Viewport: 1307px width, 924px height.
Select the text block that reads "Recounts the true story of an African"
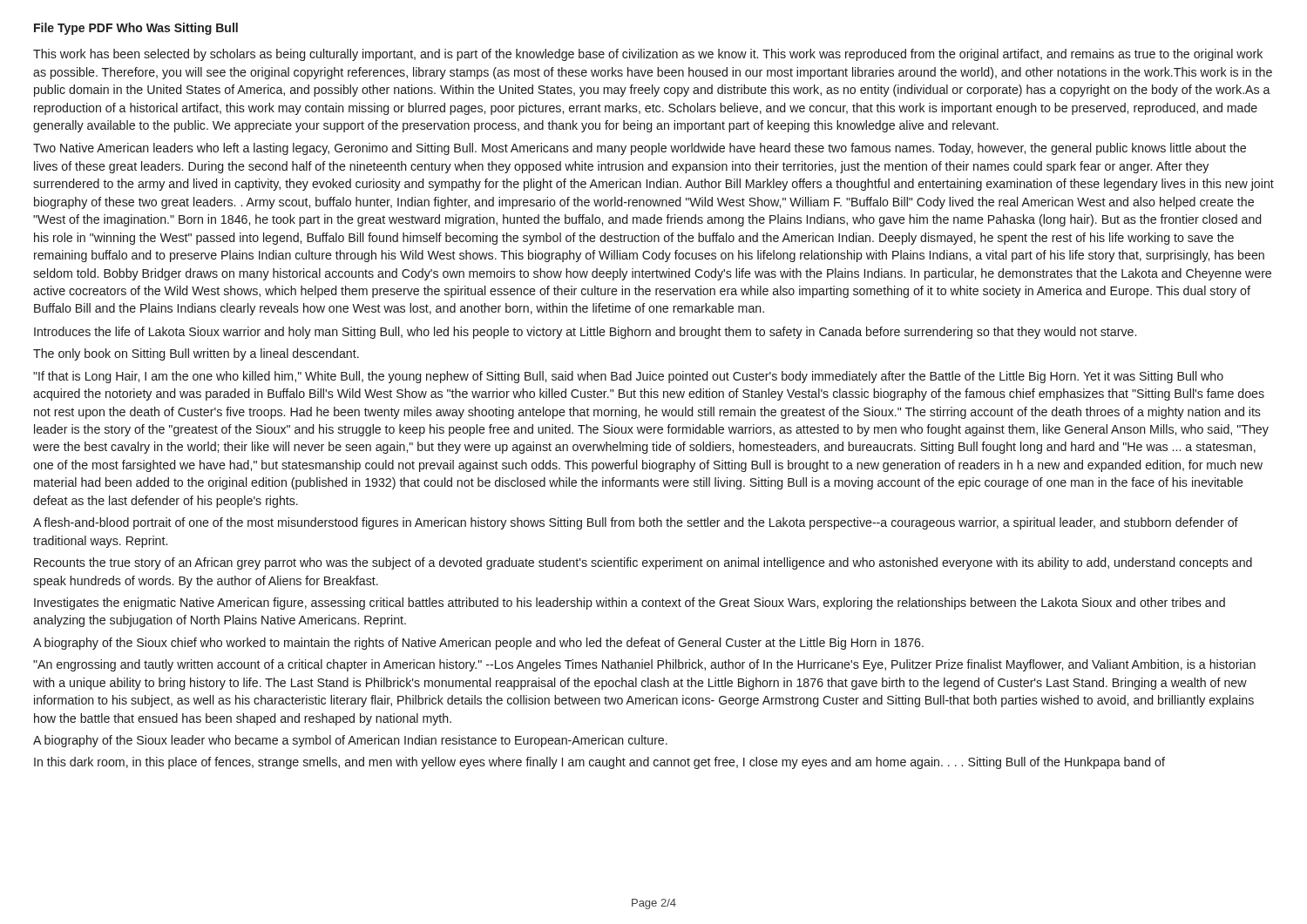point(654,572)
